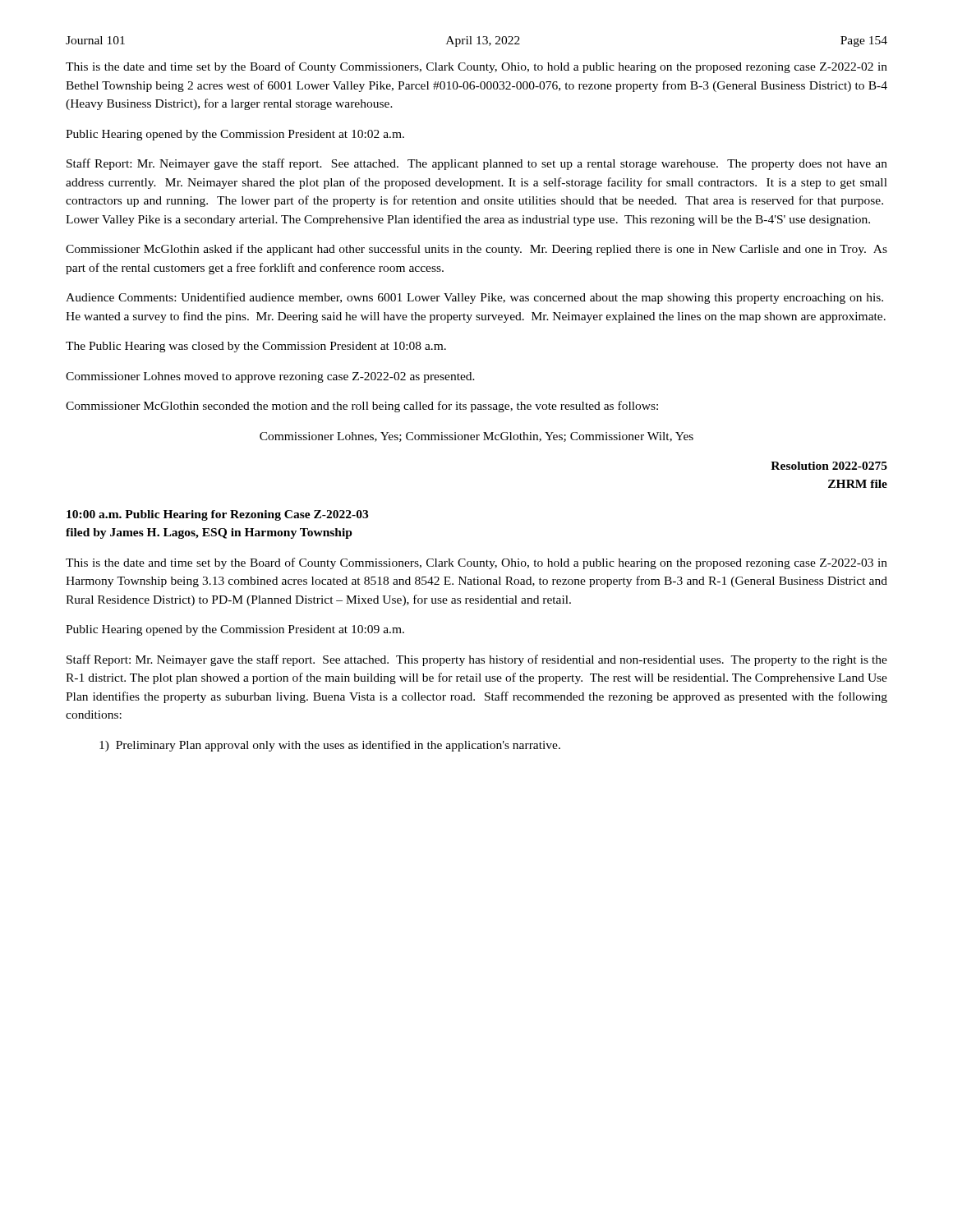Select the passage starting "1) Preliminary Plan approval only with"
Image resolution: width=953 pixels, height=1232 pixels.
pyautogui.click(x=330, y=744)
